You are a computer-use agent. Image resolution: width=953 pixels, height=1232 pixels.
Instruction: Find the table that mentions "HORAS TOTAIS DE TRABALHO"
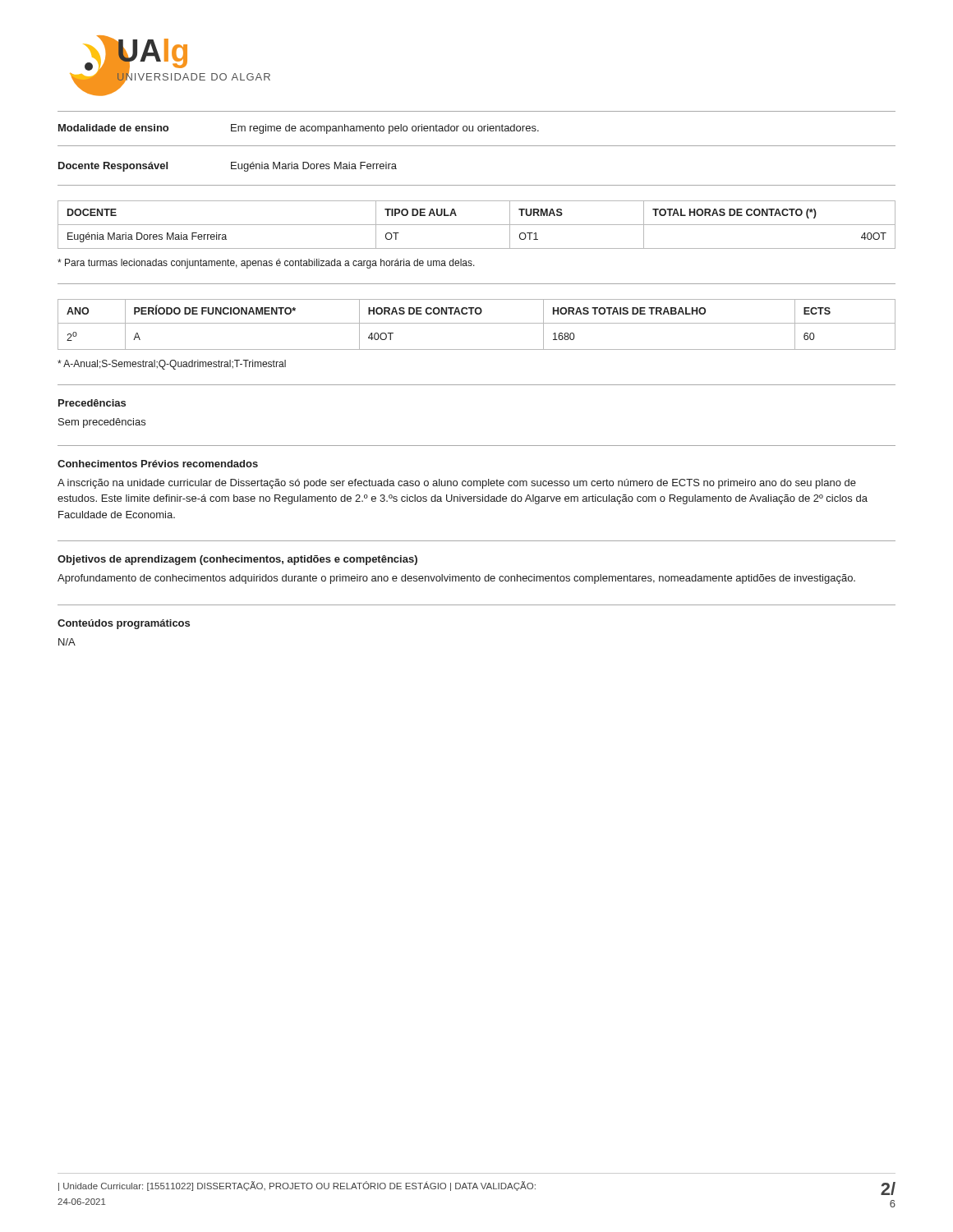click(x=476, y=325)
